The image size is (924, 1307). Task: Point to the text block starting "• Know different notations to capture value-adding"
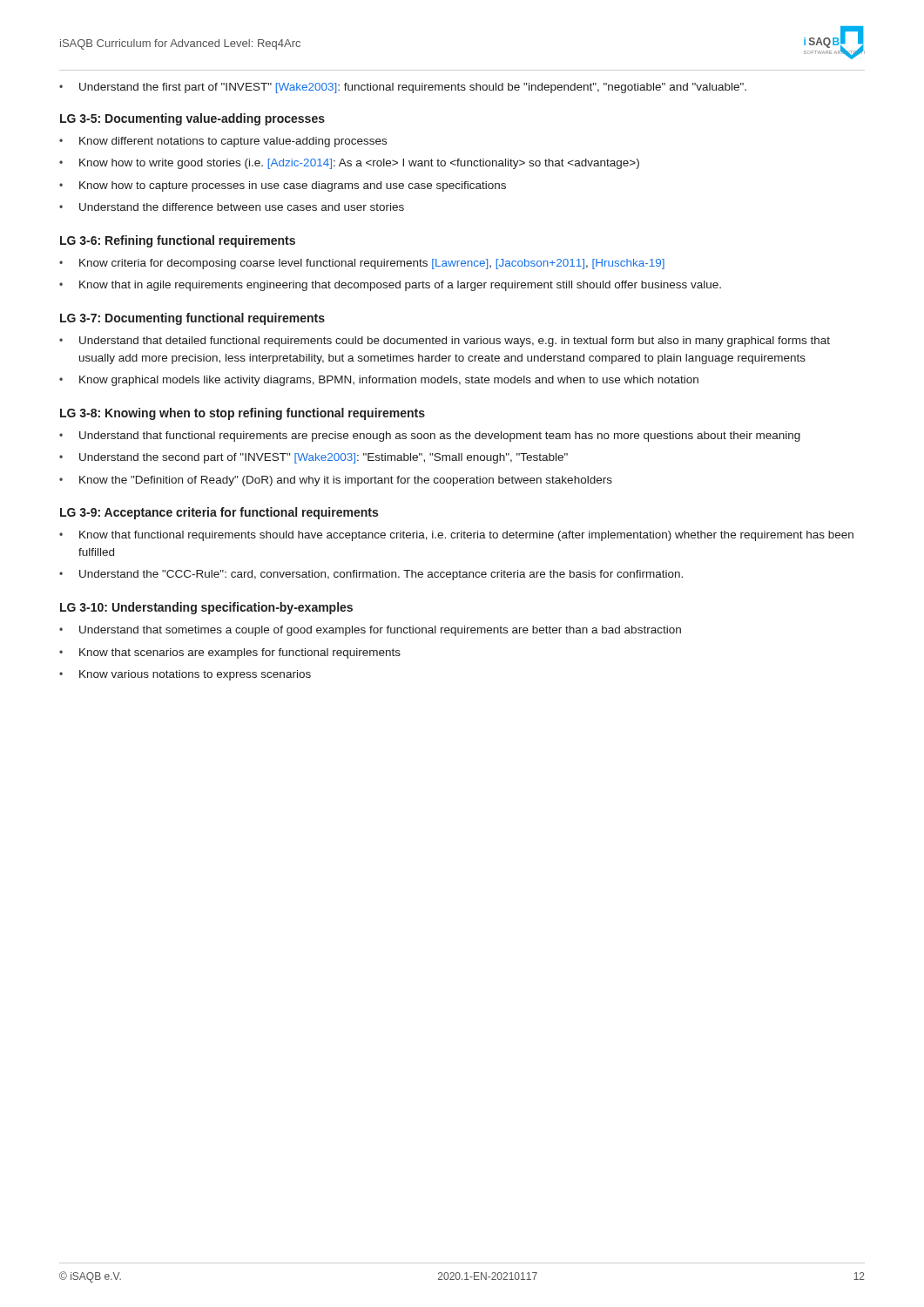[223, 141]
